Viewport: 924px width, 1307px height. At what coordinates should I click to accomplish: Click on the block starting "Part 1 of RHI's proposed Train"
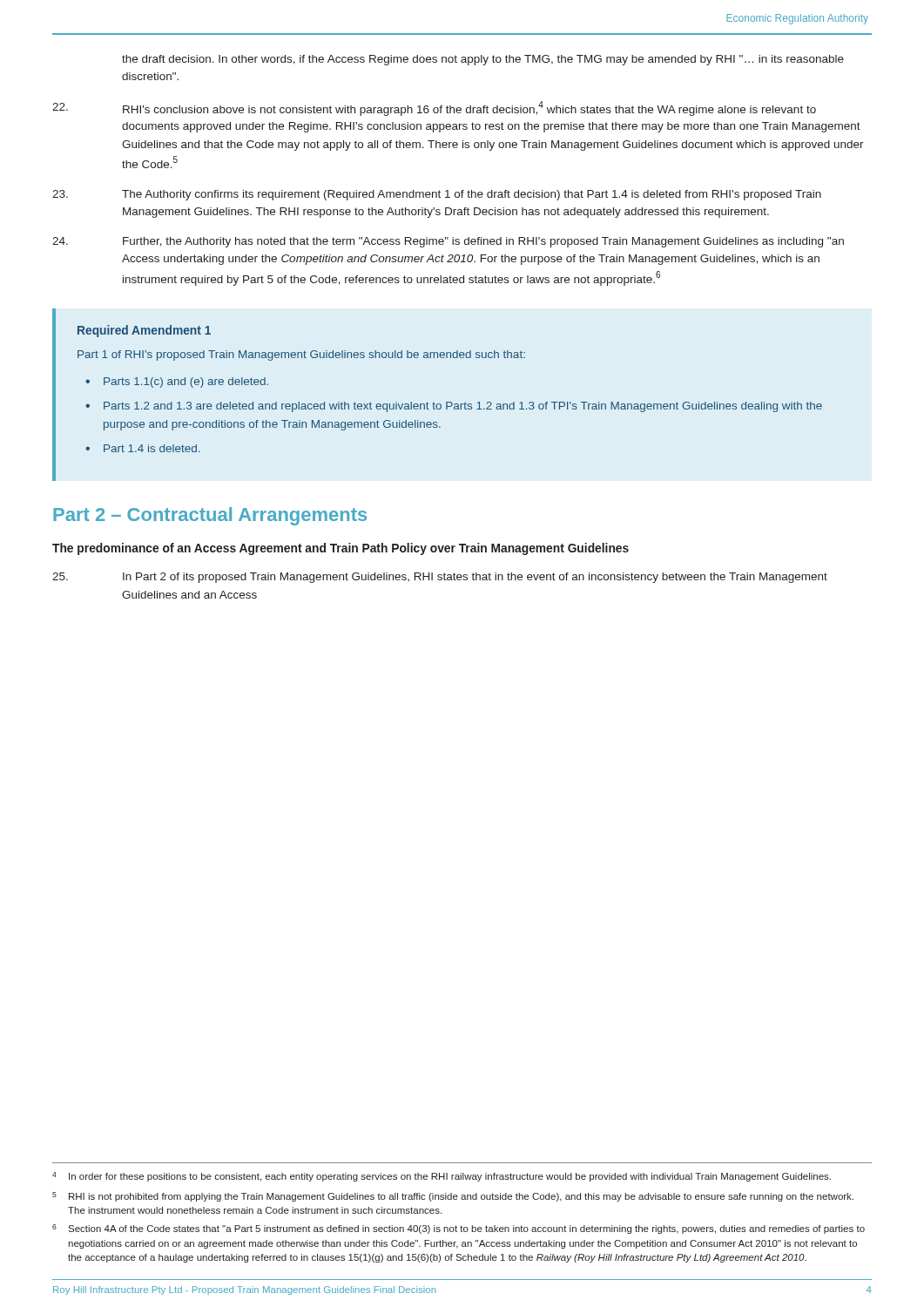(301, 354)
